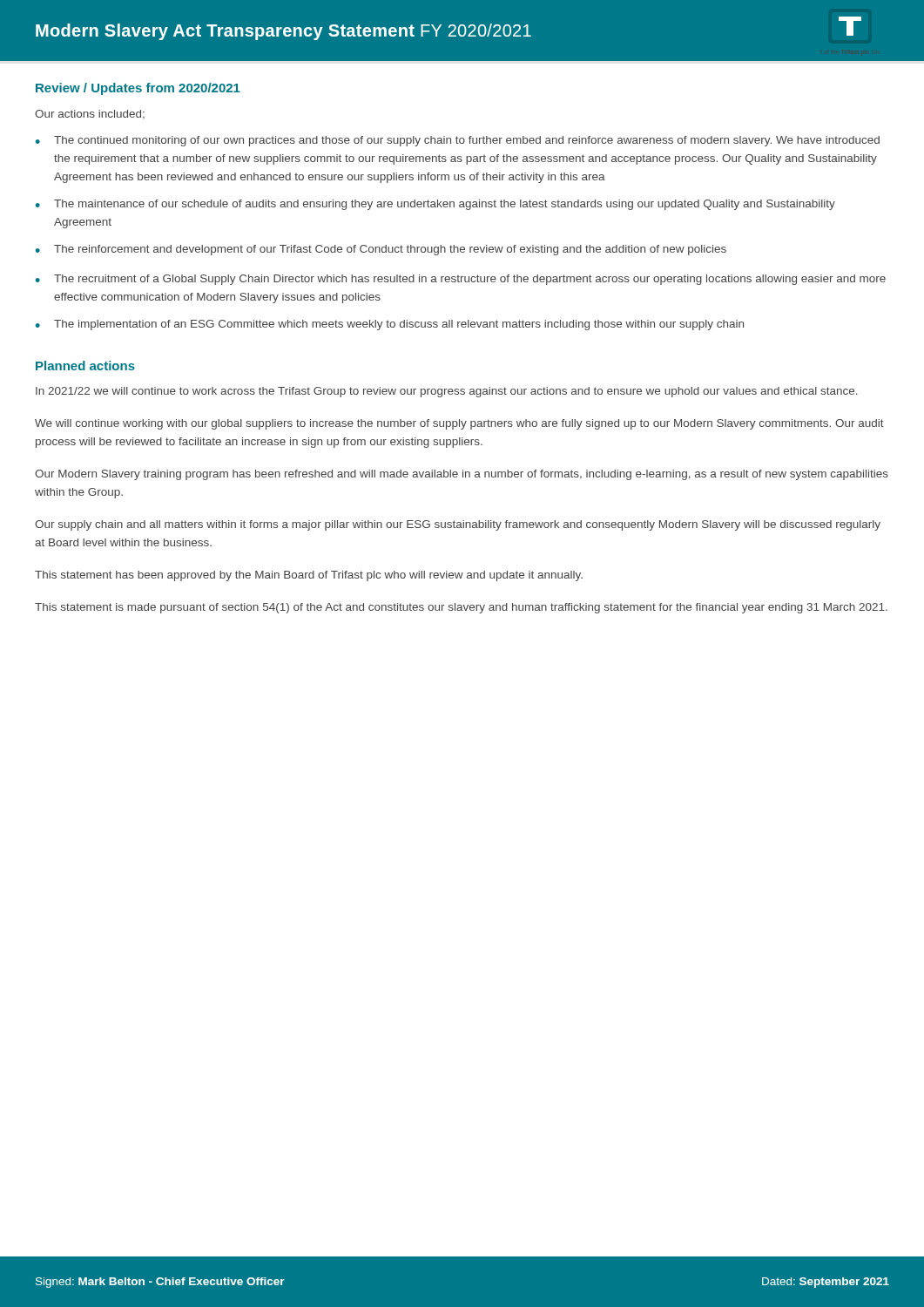Locate the list item with the text "• The maintenance of our"

[x=462, y=214]
